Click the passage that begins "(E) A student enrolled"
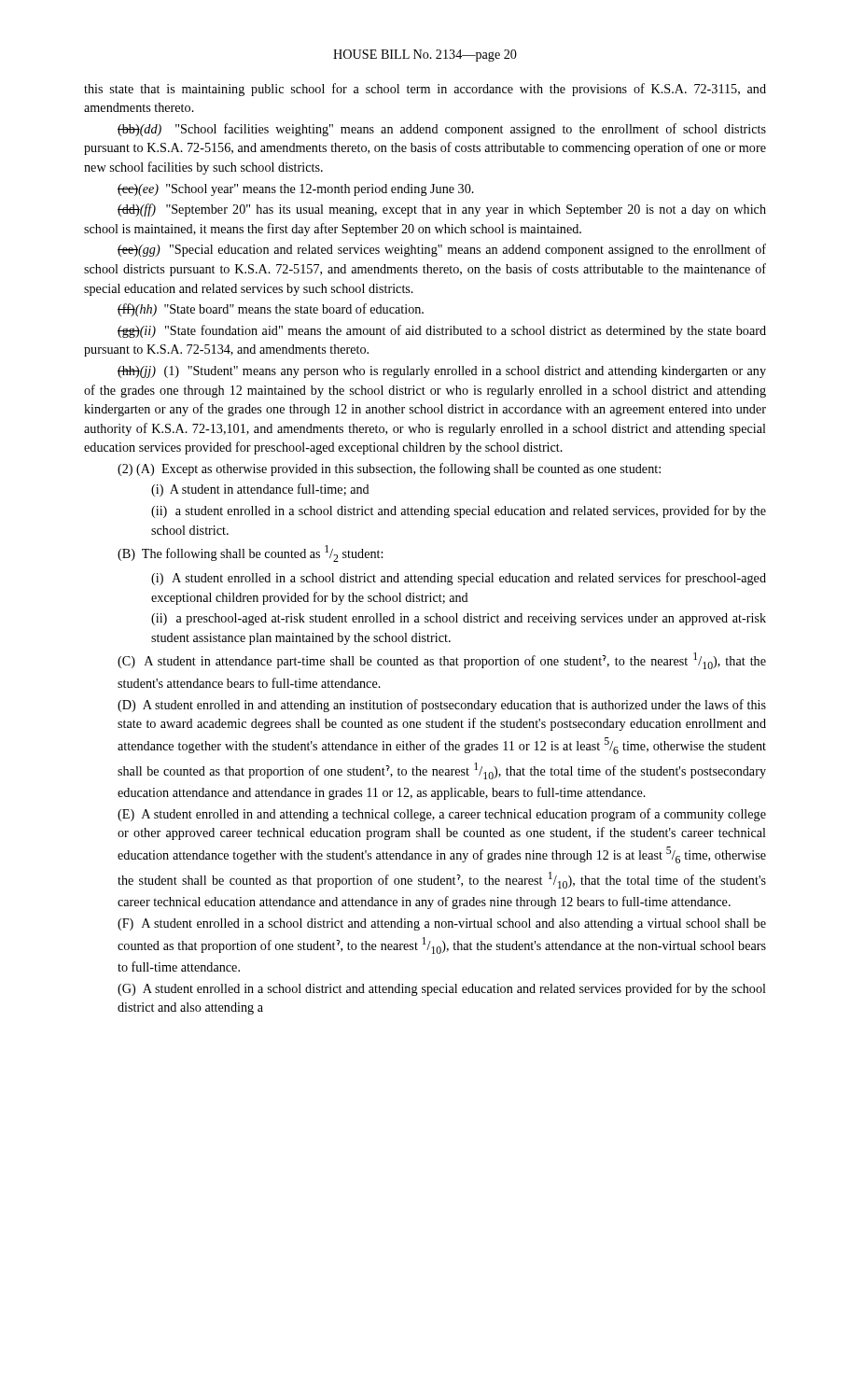The height and width of the screenshot is (1400, 850). coord(425,858)
